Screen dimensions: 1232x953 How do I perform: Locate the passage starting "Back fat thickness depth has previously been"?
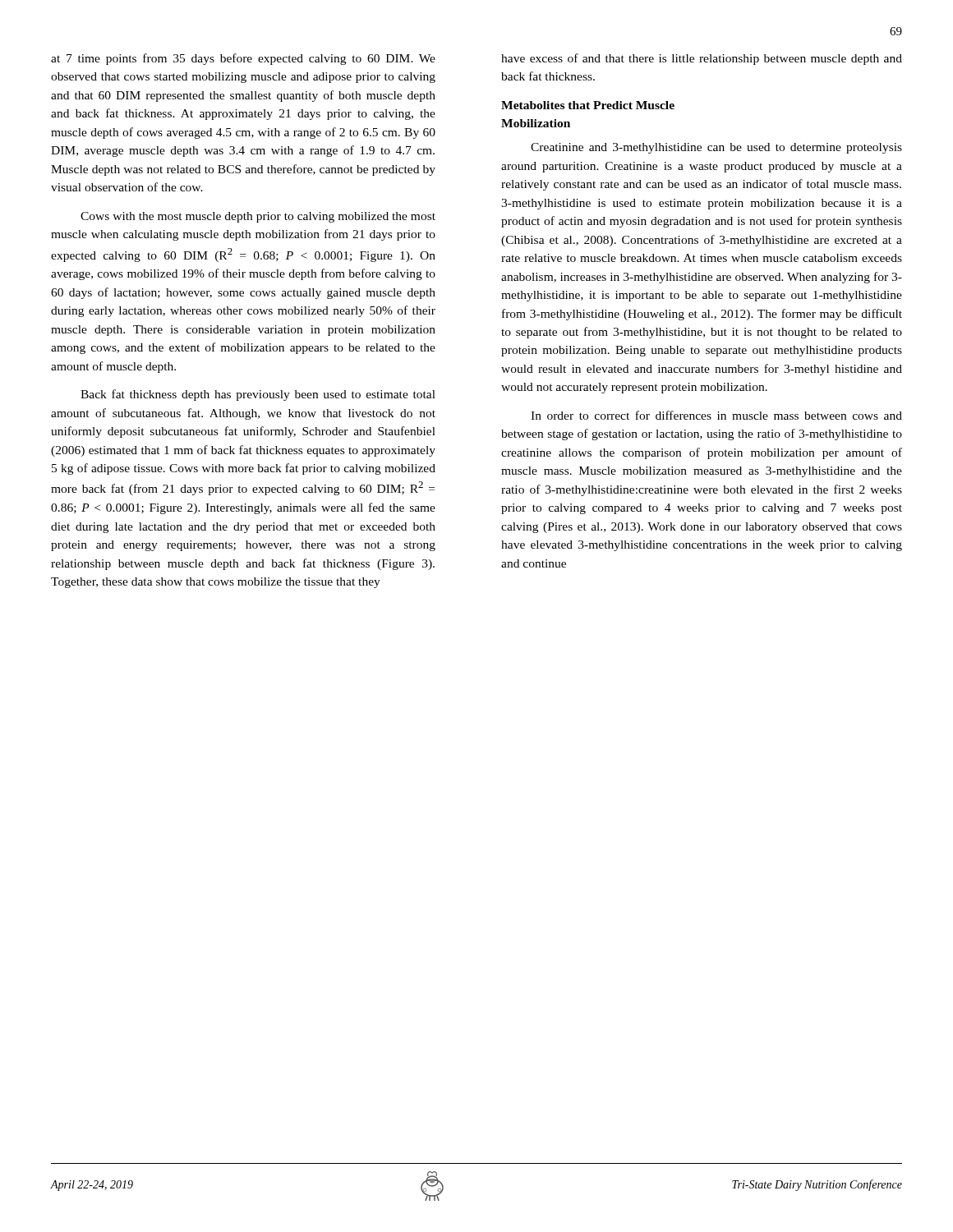click(243, 488)
